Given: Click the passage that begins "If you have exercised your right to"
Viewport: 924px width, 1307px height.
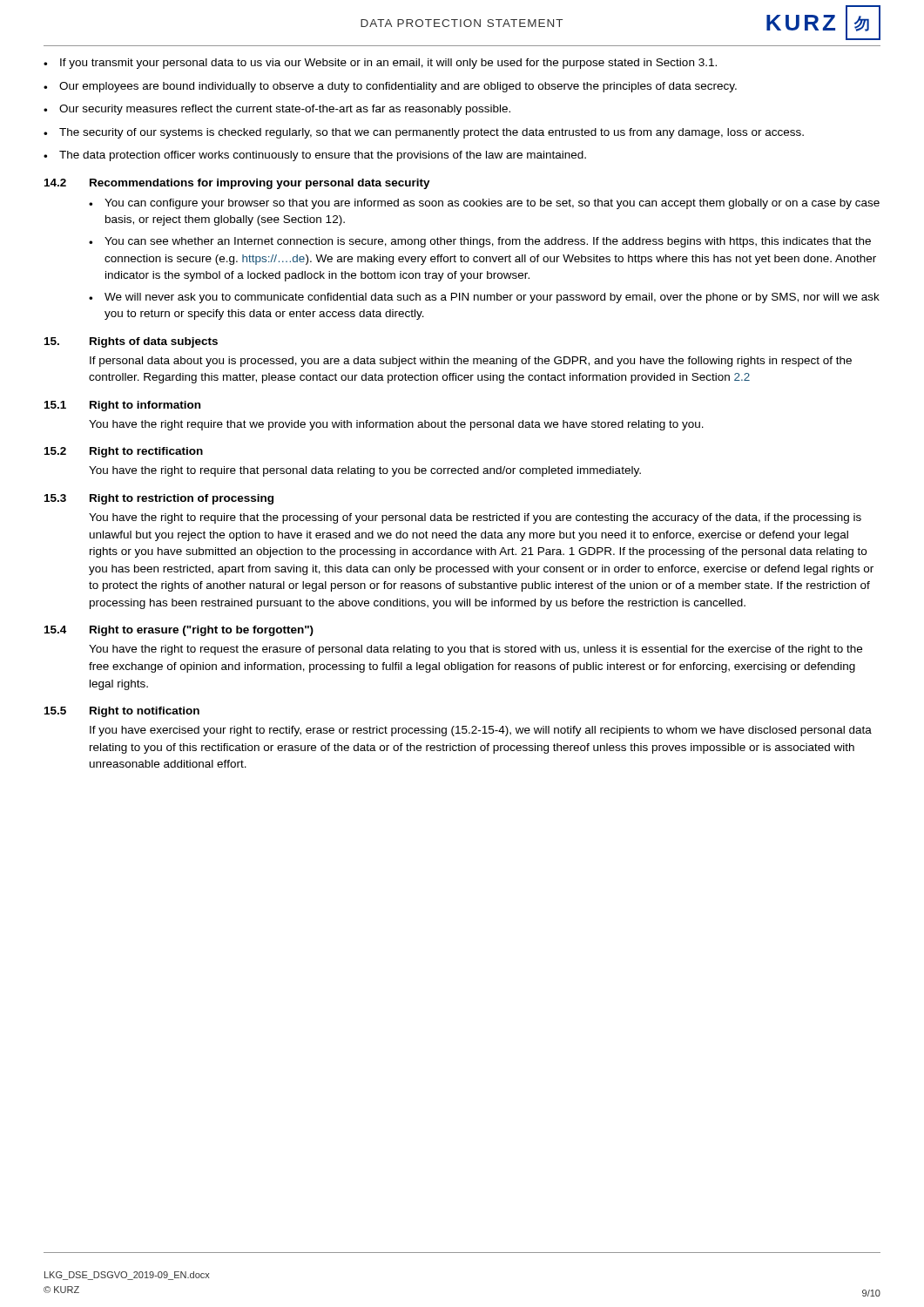Looking at the screenshot, I should [x=480, y=747].
